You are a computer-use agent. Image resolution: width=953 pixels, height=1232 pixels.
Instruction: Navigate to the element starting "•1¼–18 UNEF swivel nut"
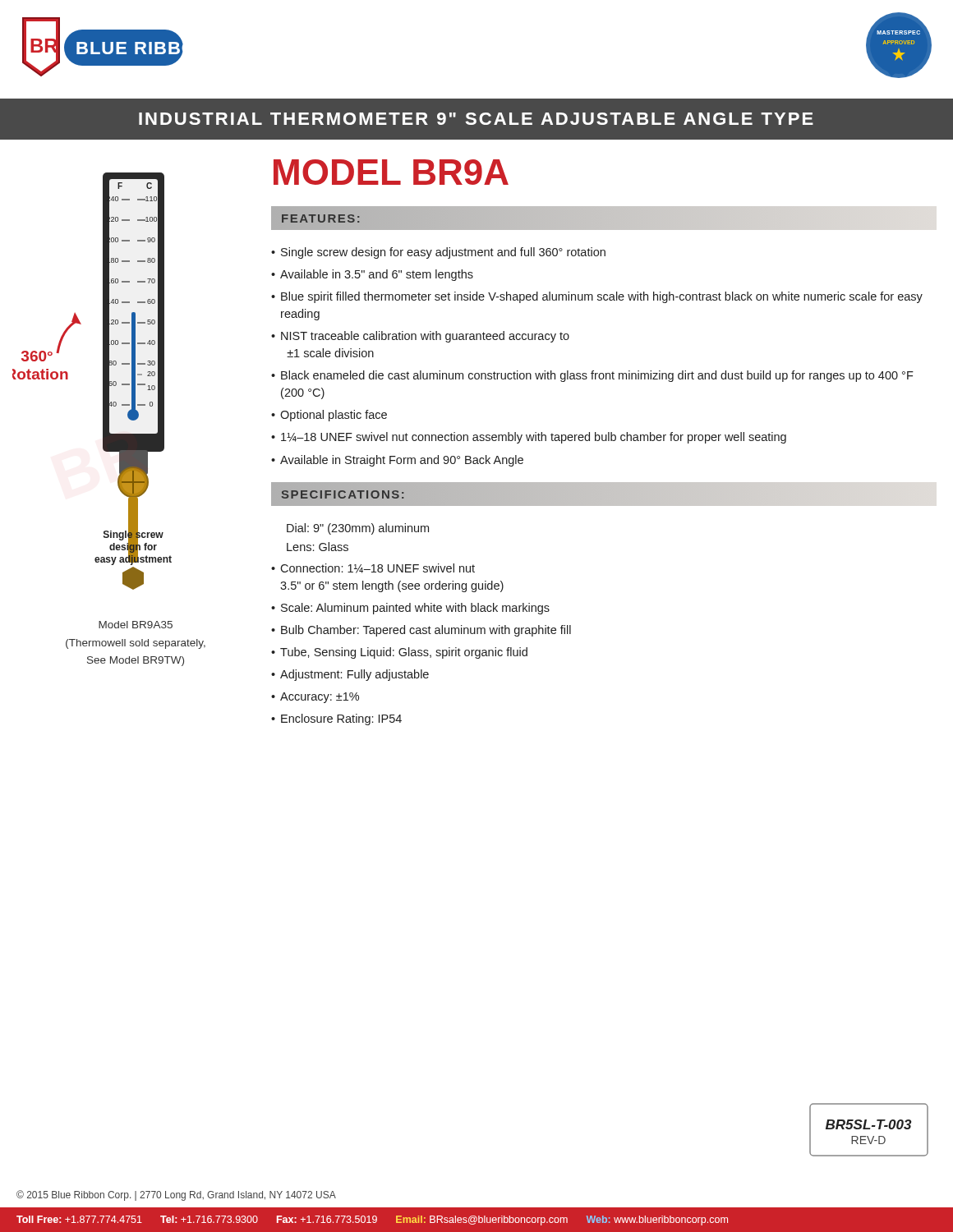click(x=529, y=437)
